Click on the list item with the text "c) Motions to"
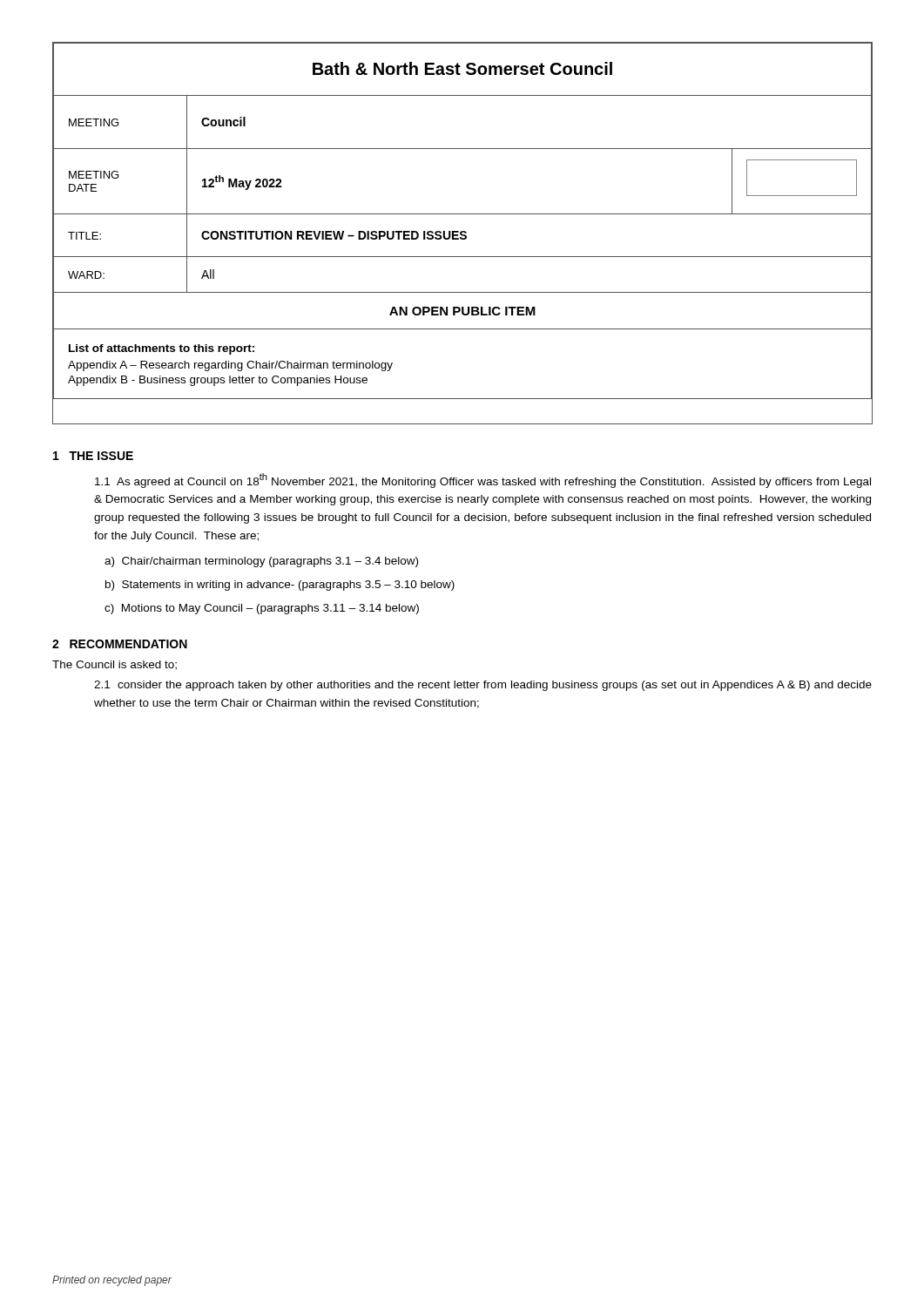The width and height of the screenshot is (924, 1307). pyautogui.click(x=262, y=608)
